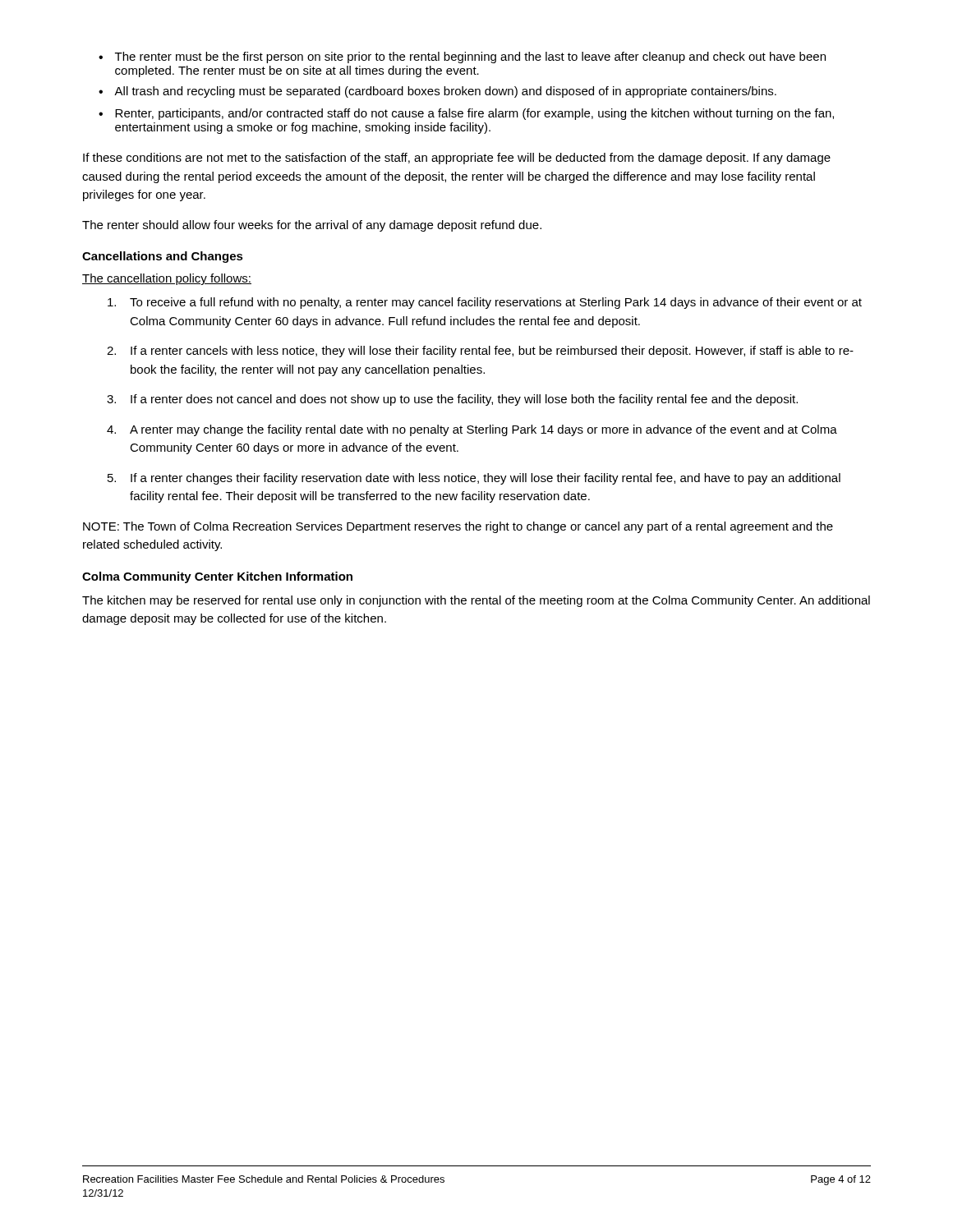The width and height of the screenshot is (953, 1232).
Task: Point to the passage starting "The renter should allow four weeks"
Action: [312, 224]
